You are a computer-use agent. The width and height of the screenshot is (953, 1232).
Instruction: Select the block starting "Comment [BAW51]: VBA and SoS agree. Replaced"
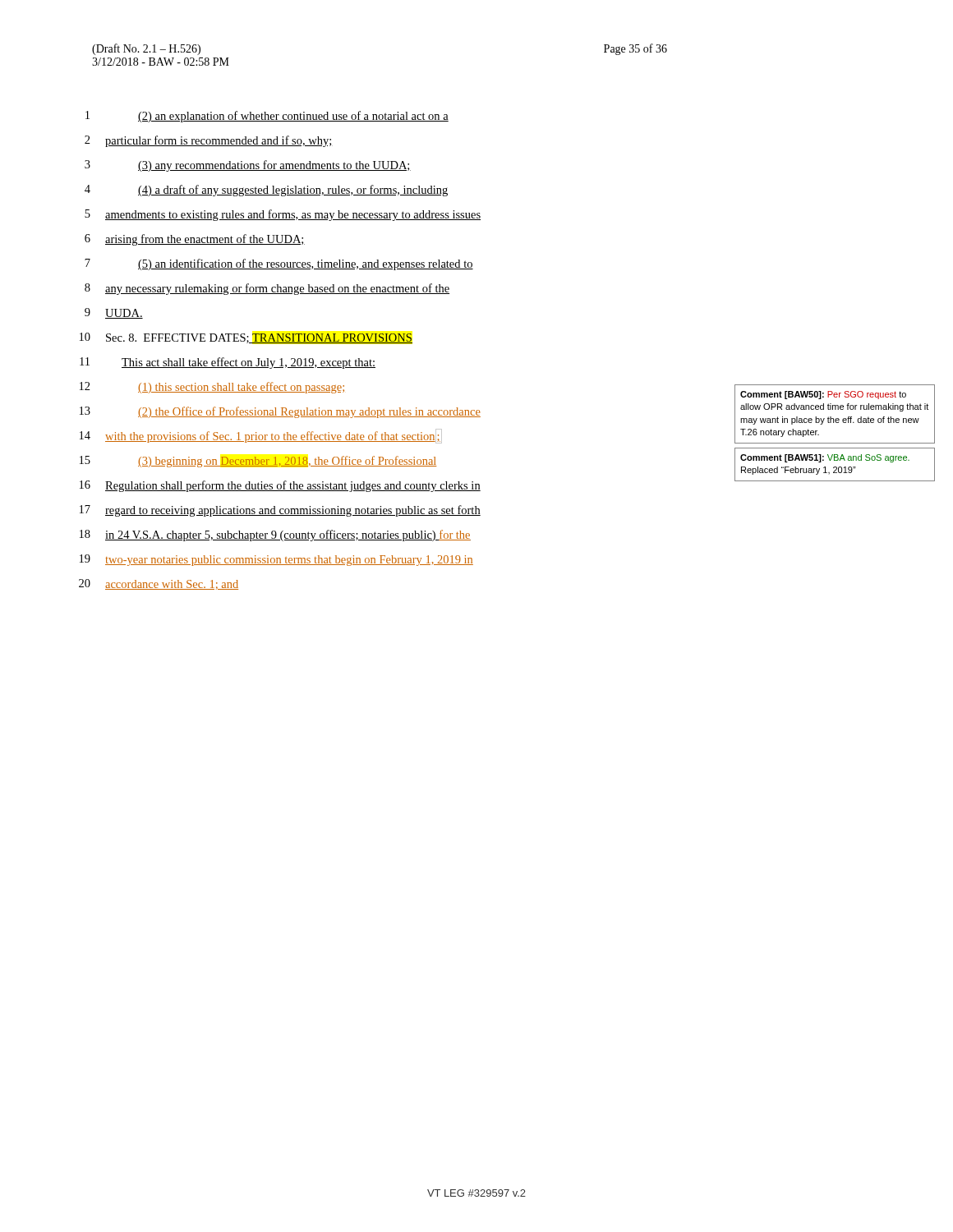click(825, 464)
